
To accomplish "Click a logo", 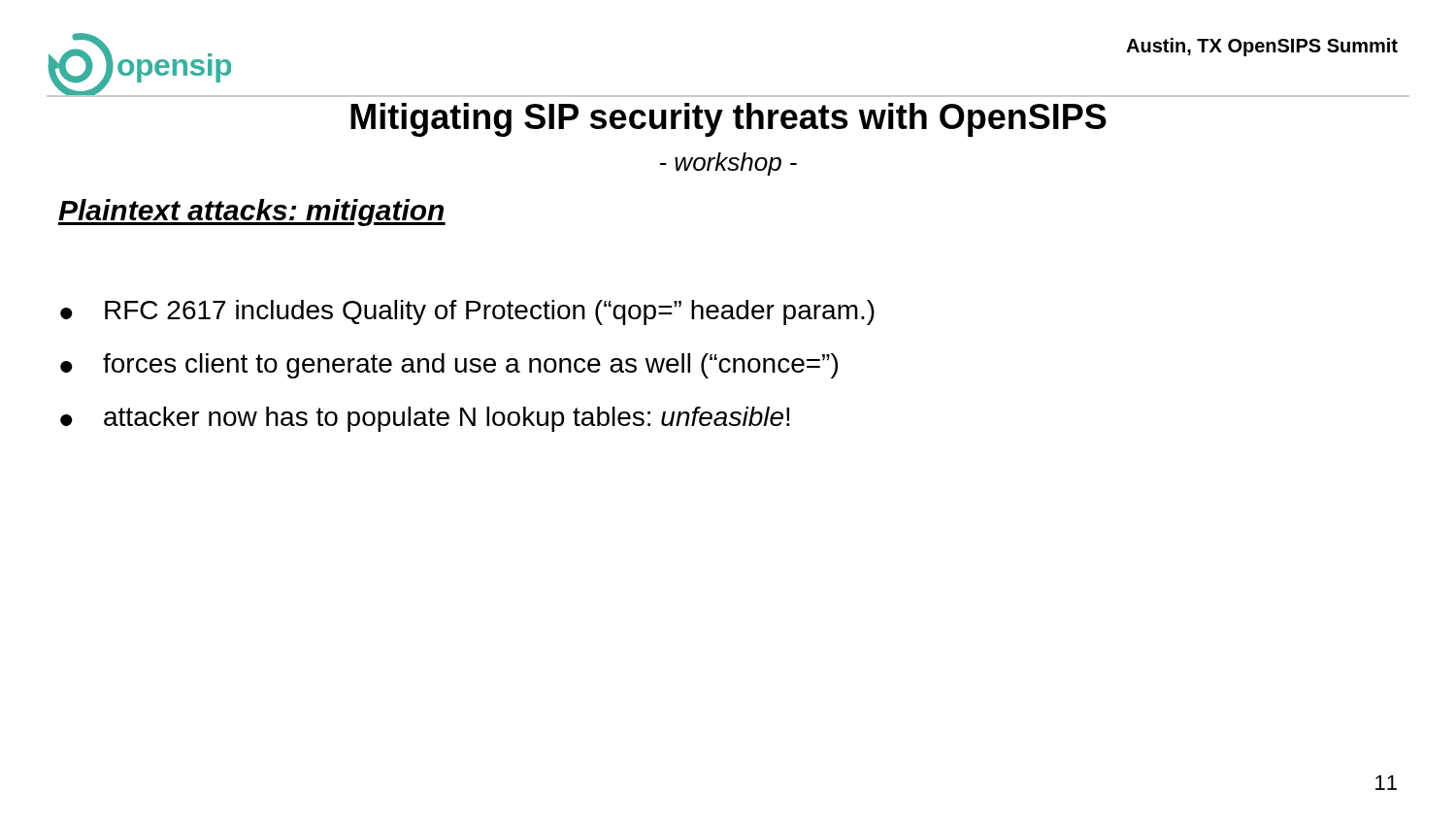I will pyautogui.click(x=139, y=61).
